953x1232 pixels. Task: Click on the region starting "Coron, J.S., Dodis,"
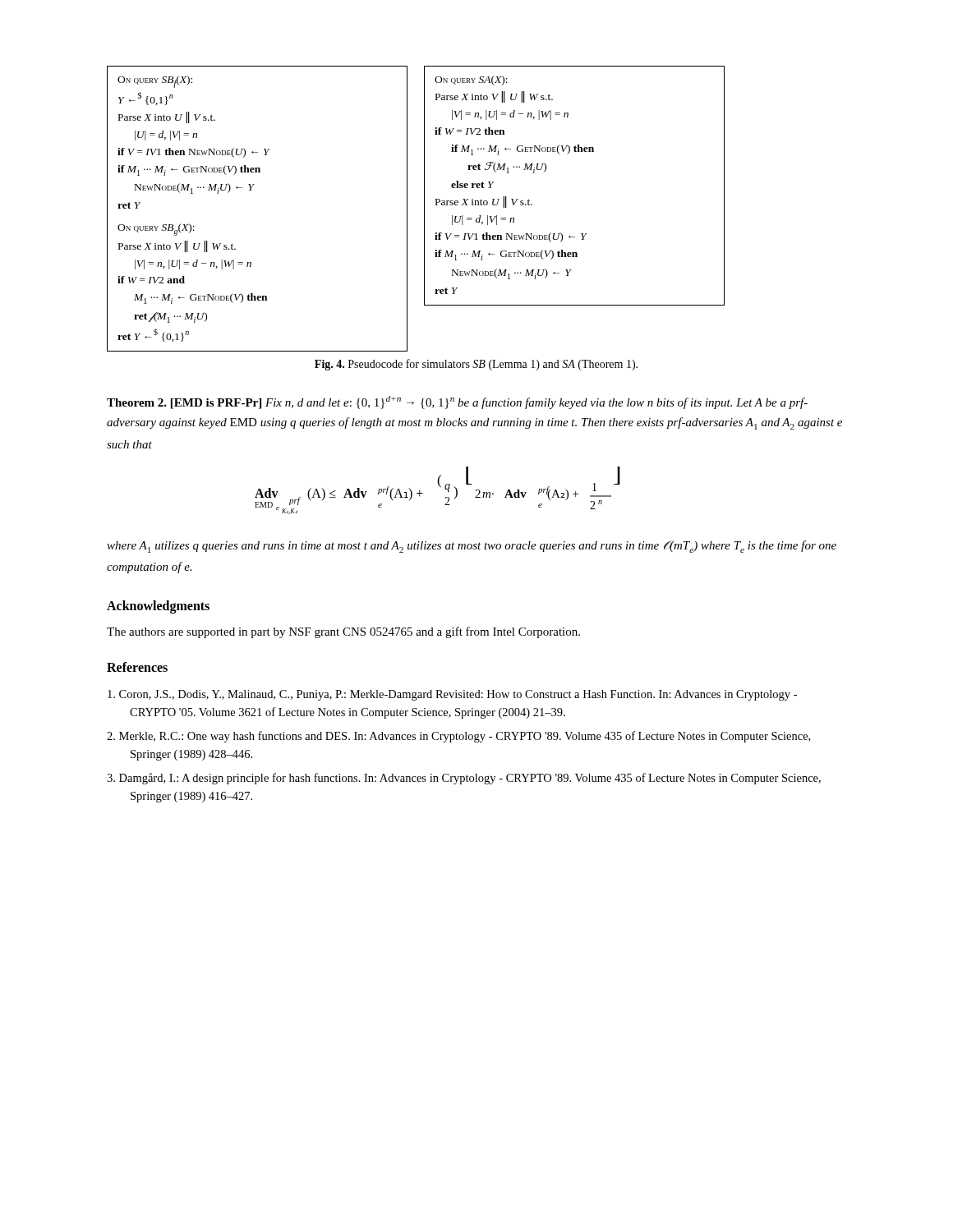coord(452,703)
